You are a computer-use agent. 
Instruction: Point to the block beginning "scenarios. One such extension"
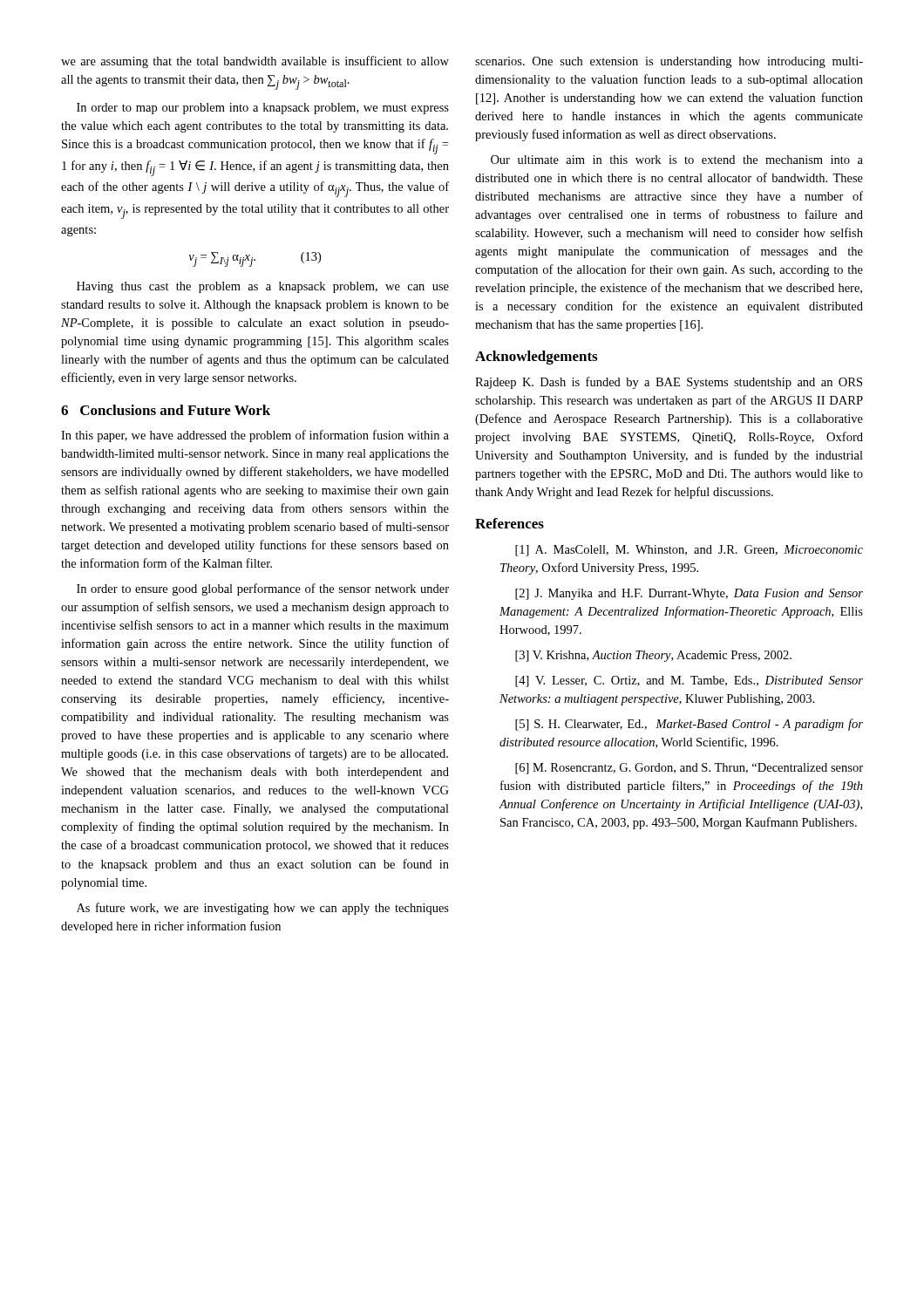tap(669, 193)
